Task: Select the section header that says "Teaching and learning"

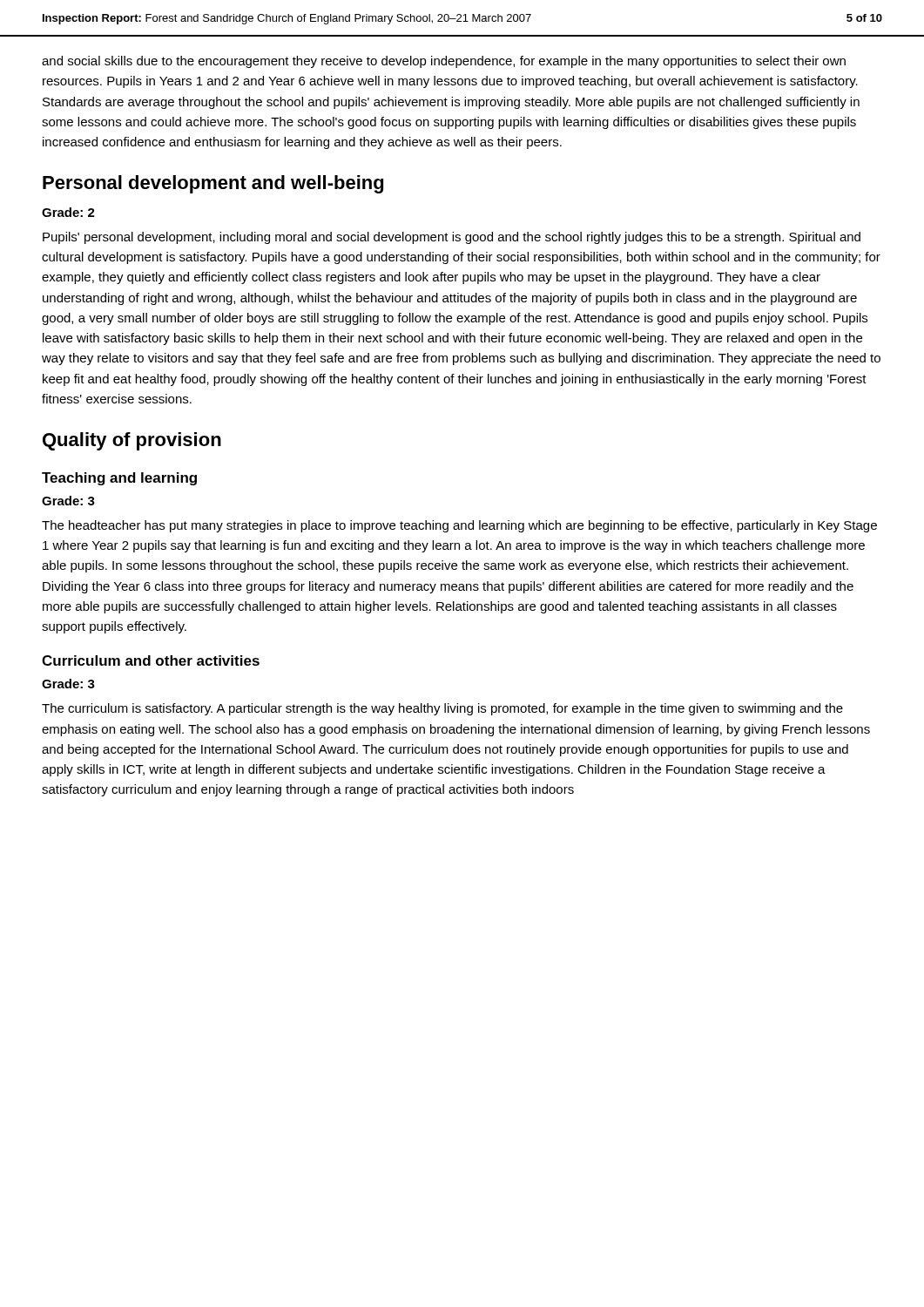Action: (120, 478)
